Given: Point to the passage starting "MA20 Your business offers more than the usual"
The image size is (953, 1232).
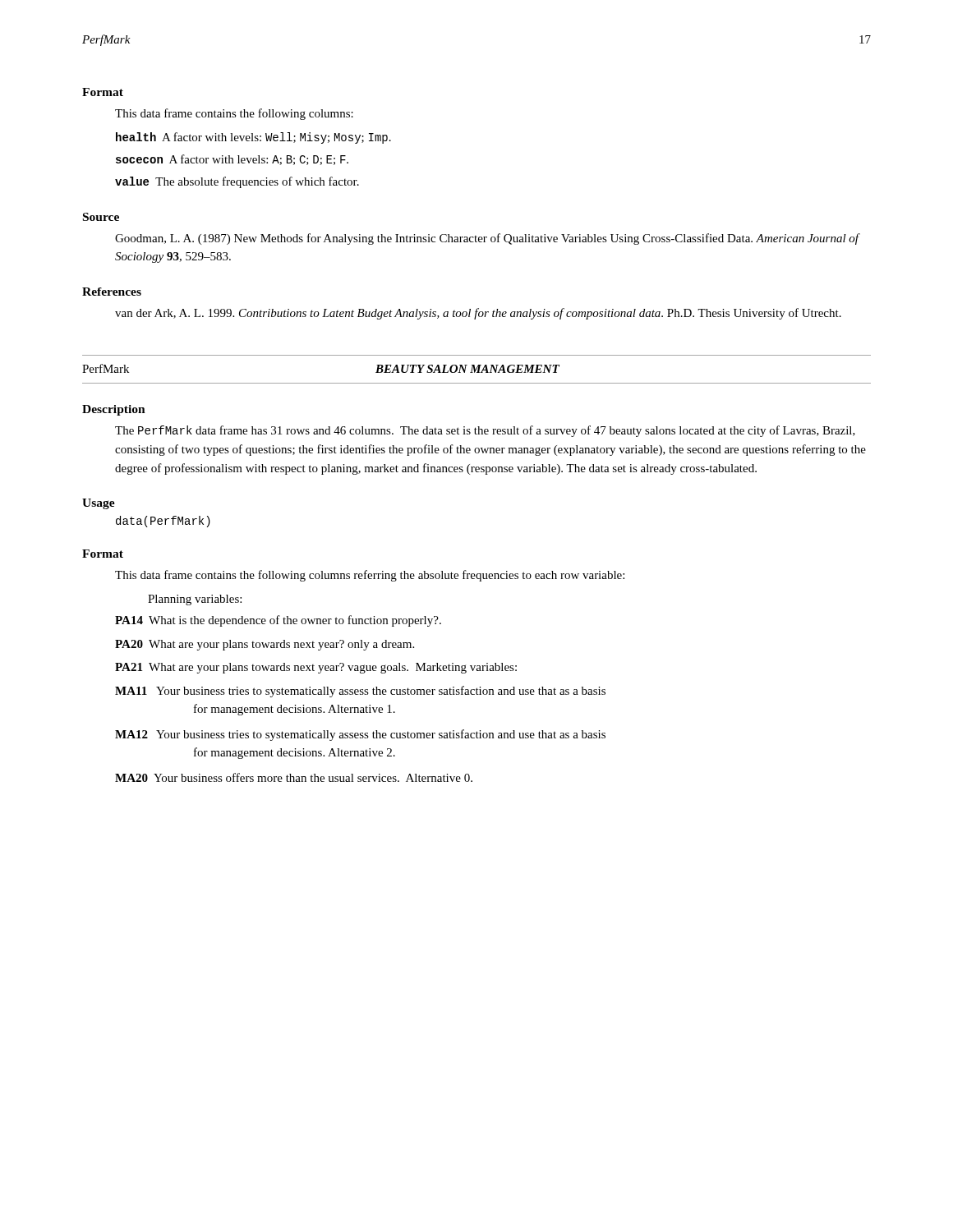Looking at the screenshot, I should pyautogui.click(x=294, y=777).
